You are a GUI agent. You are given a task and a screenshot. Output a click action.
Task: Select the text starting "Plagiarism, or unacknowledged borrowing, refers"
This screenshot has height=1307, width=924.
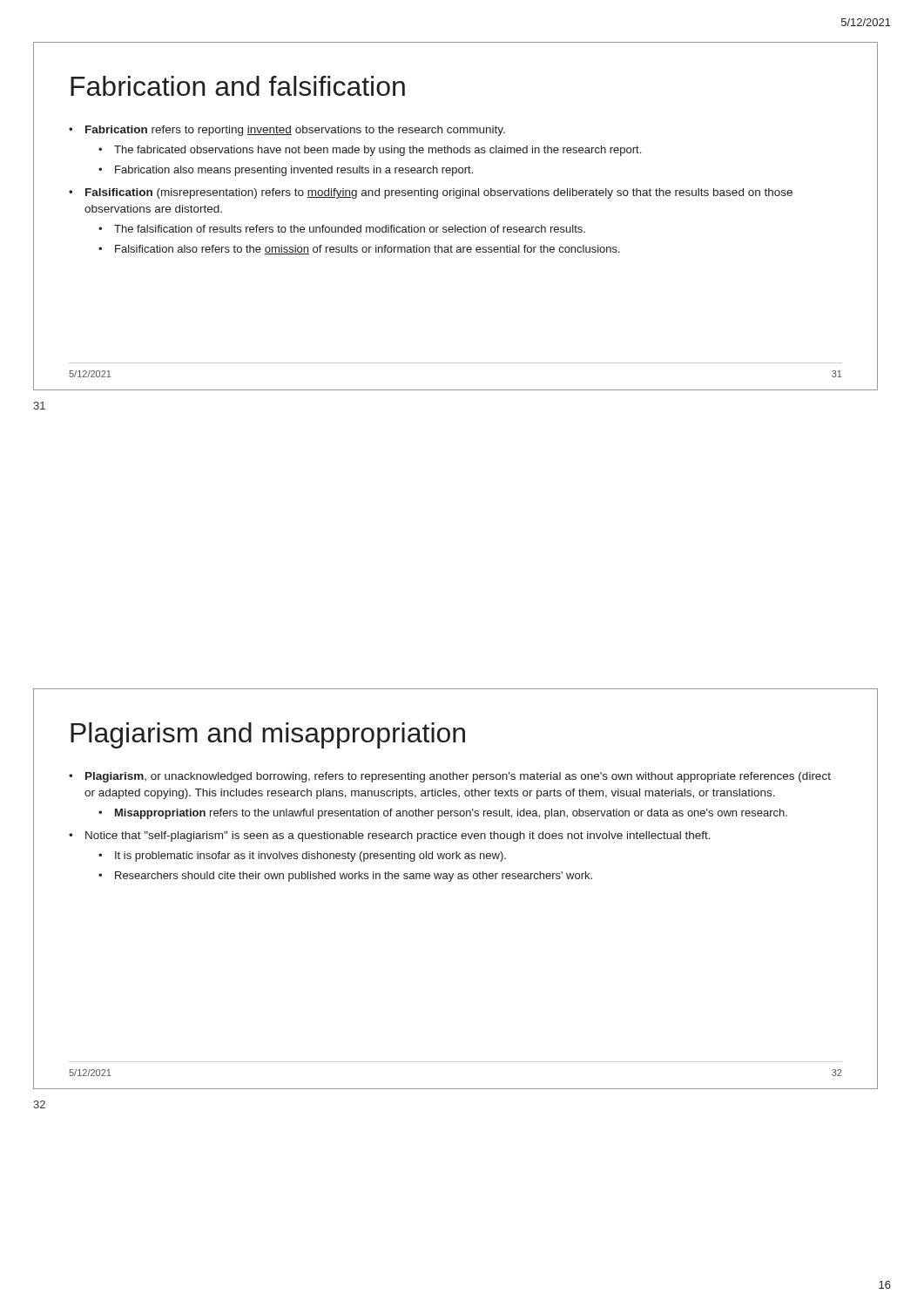[463, 795]
